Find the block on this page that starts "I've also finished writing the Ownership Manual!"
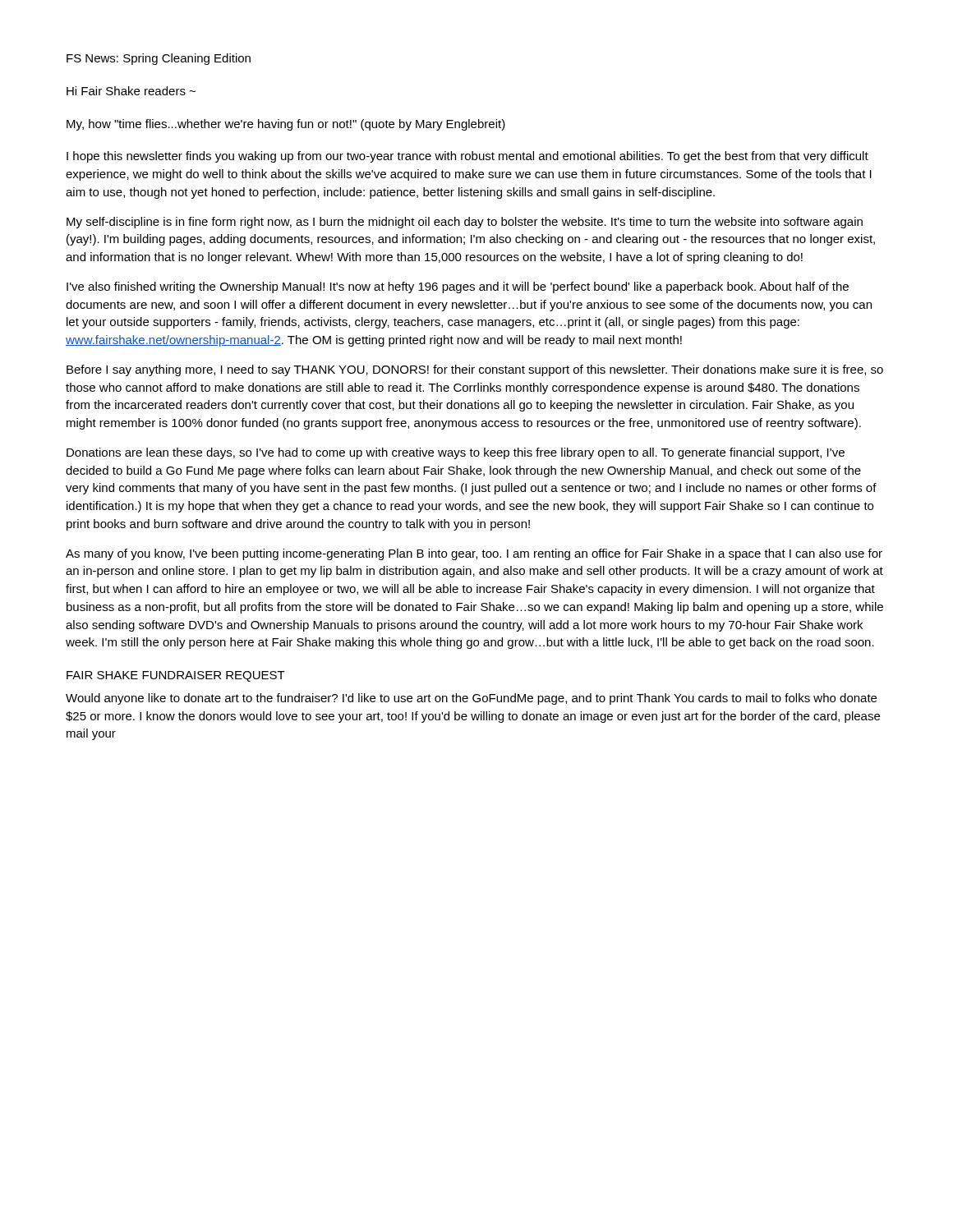The image size is (953, 1232). (x=469, y=313)
